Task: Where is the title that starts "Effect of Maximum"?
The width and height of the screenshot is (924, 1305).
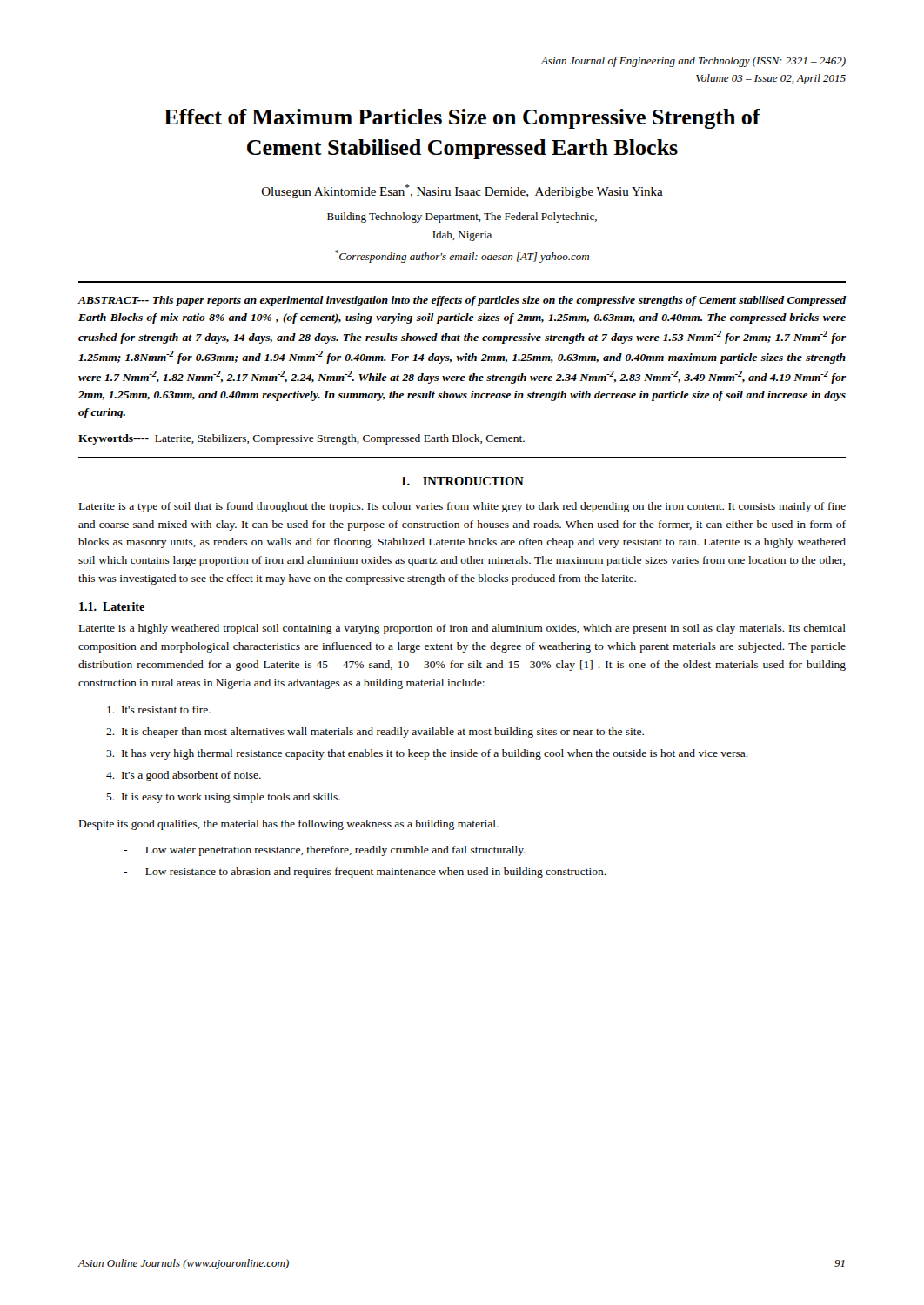Action: click(x=462, y=132)
